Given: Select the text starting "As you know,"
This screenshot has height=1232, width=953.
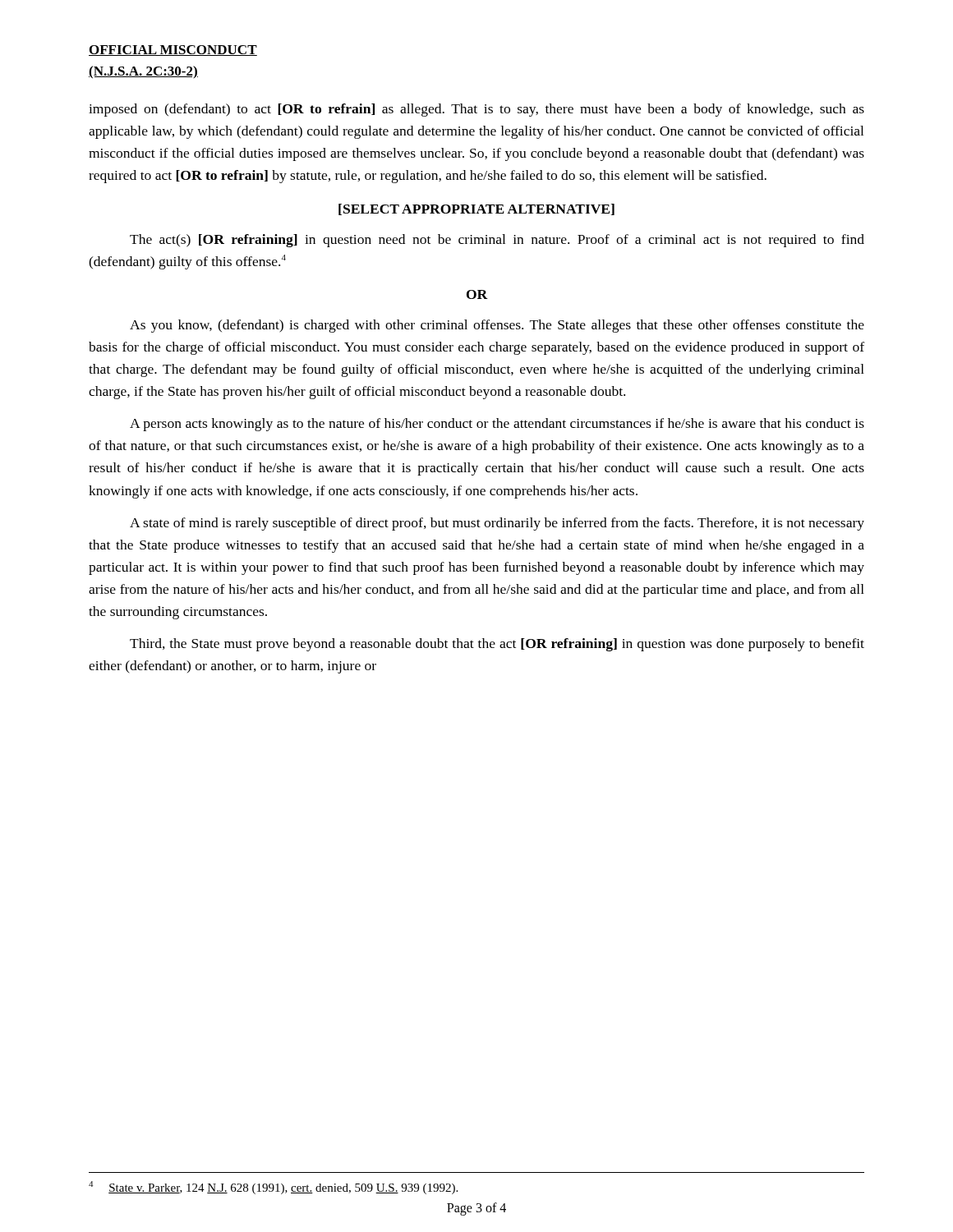Looking at the screenshot, I should point(476,358).
